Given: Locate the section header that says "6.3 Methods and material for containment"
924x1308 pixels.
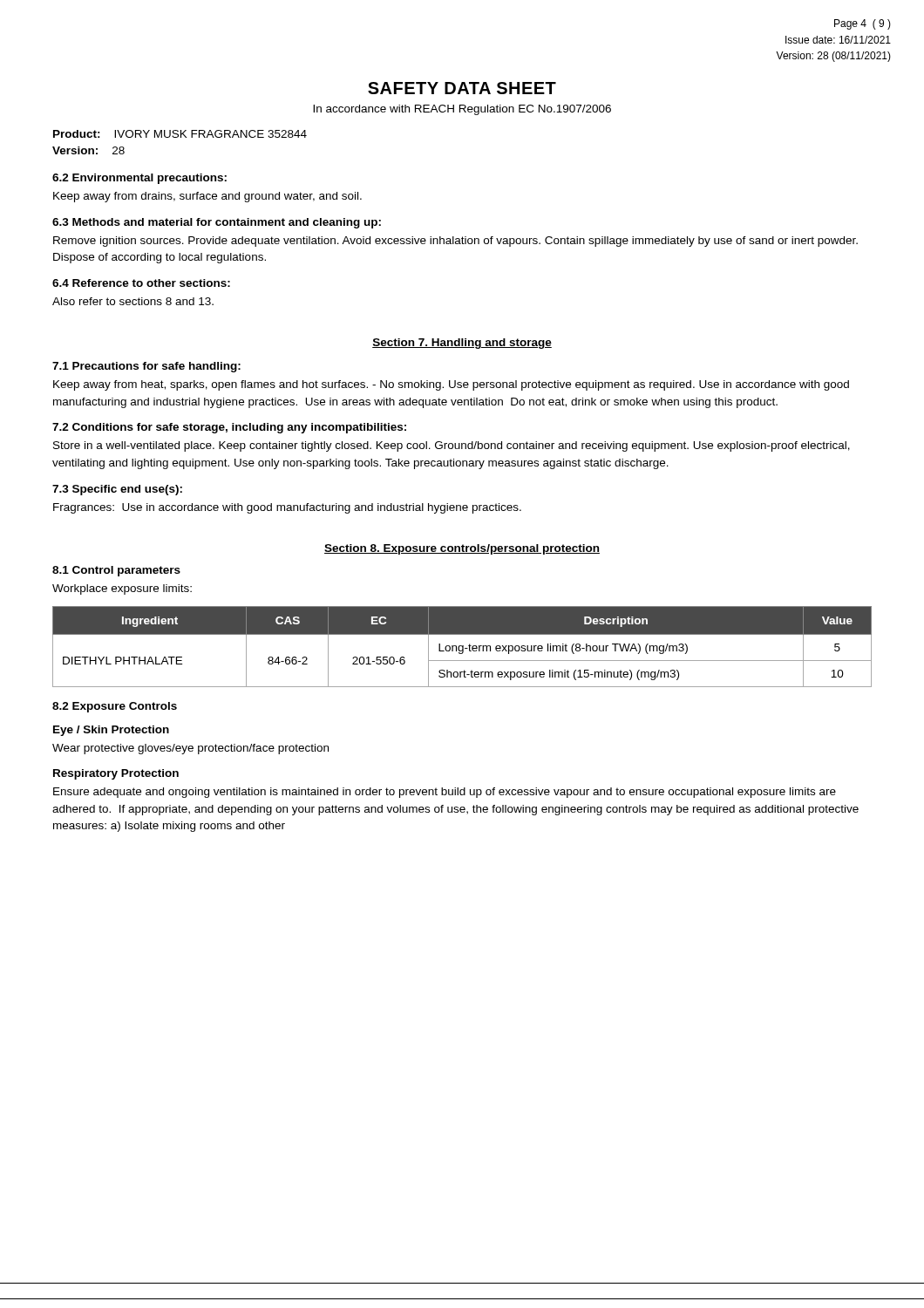Looking at the screenshot, I should point(217,222).
